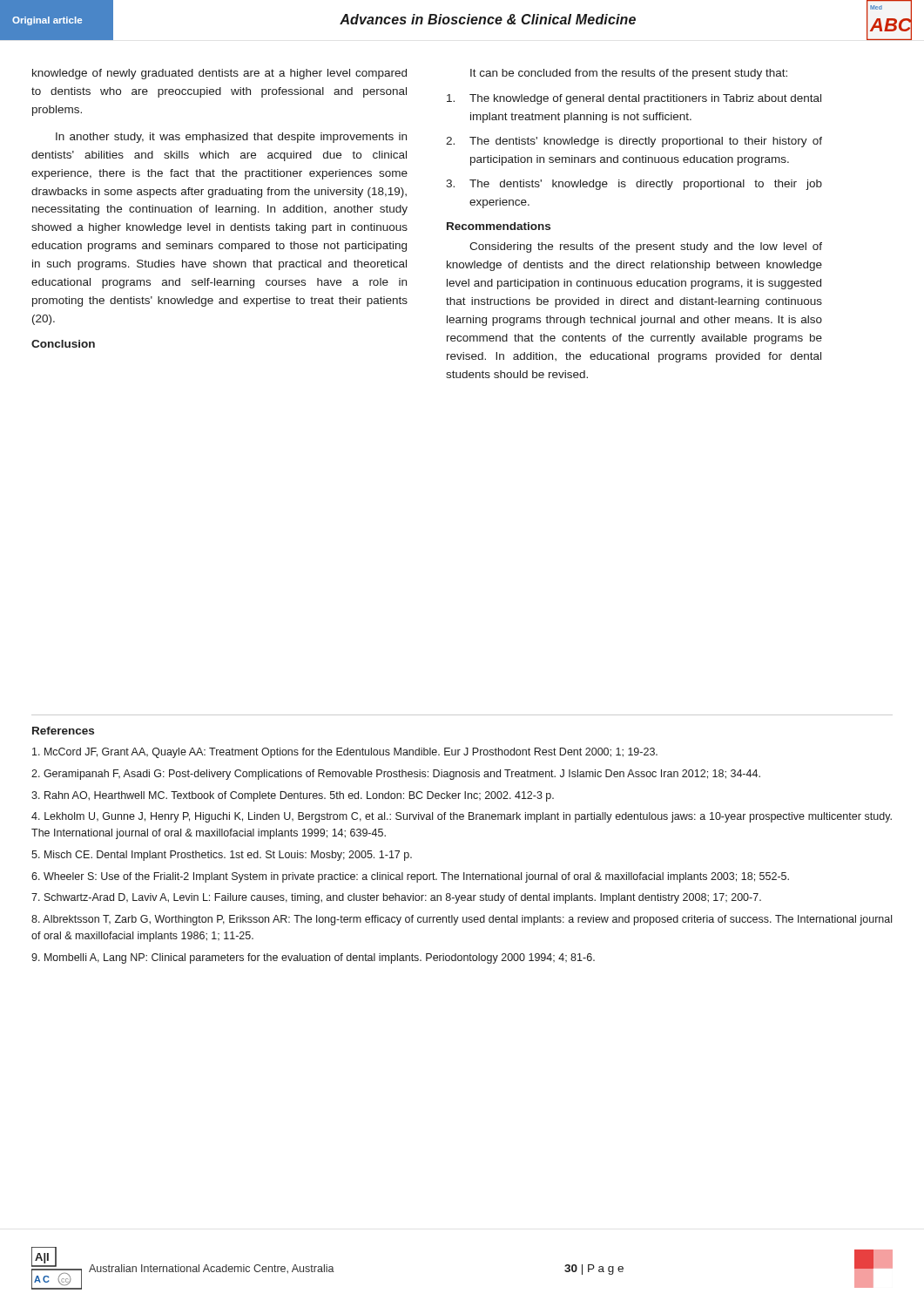Viewport: 924px width, 1307px height.
Task: Click on the list item that says "8. Albrektsson T, Zarb G, Worthington P, Eriksson"
Action: [462, 927]
